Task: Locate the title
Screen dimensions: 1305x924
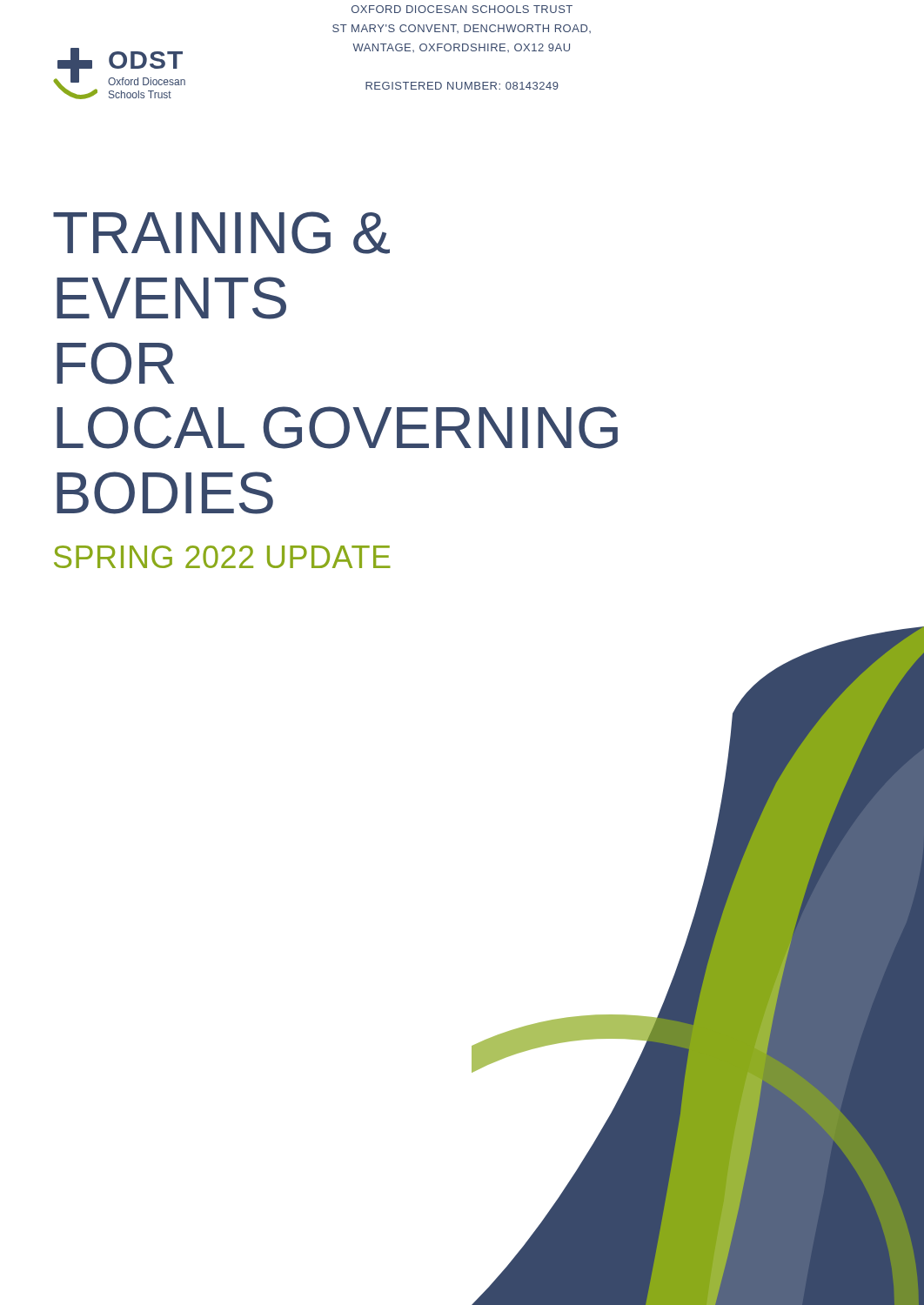Action: pyautogui.click(x=348, y=363)
